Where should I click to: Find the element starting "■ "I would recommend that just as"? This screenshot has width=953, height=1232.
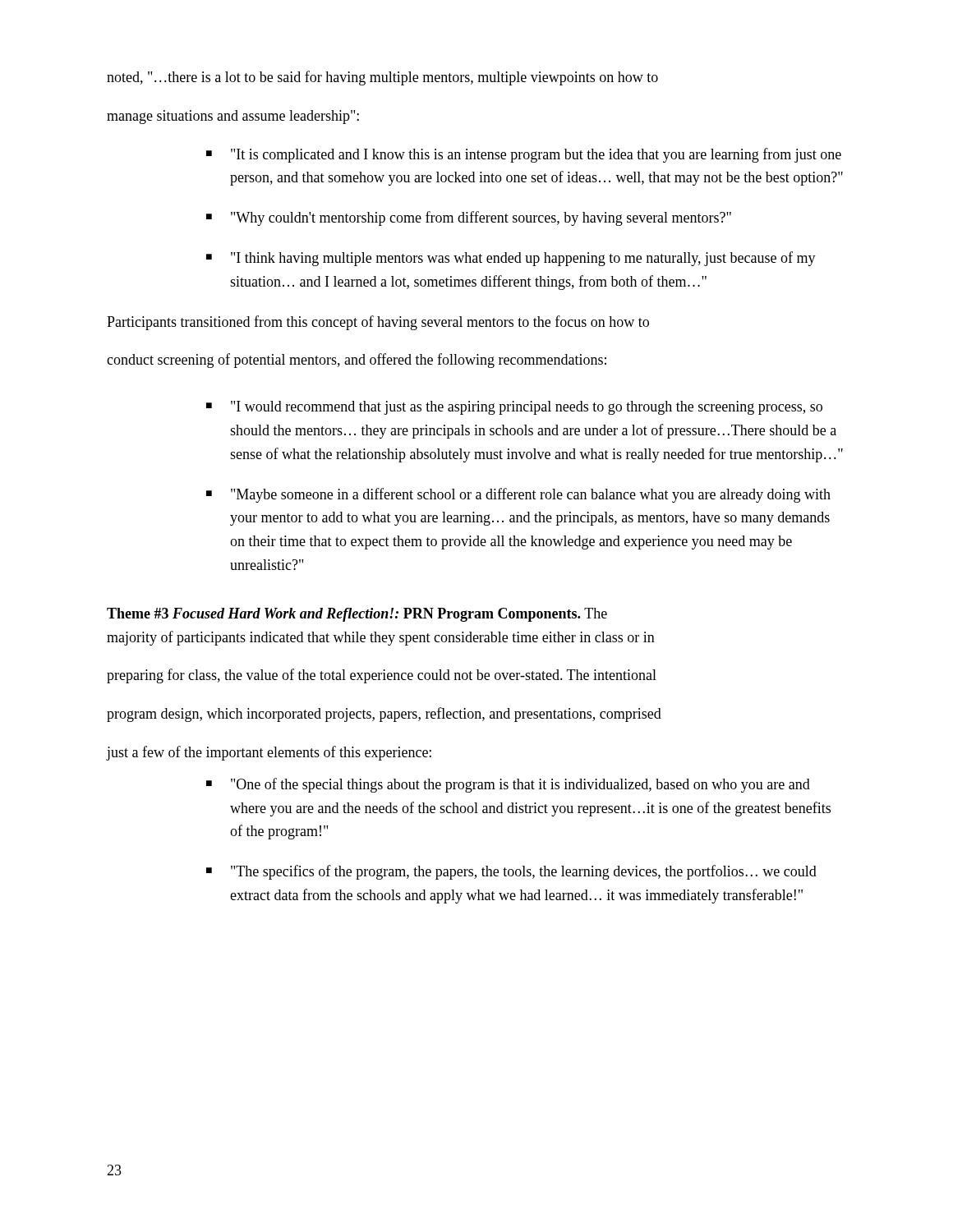tap(526, 431)
